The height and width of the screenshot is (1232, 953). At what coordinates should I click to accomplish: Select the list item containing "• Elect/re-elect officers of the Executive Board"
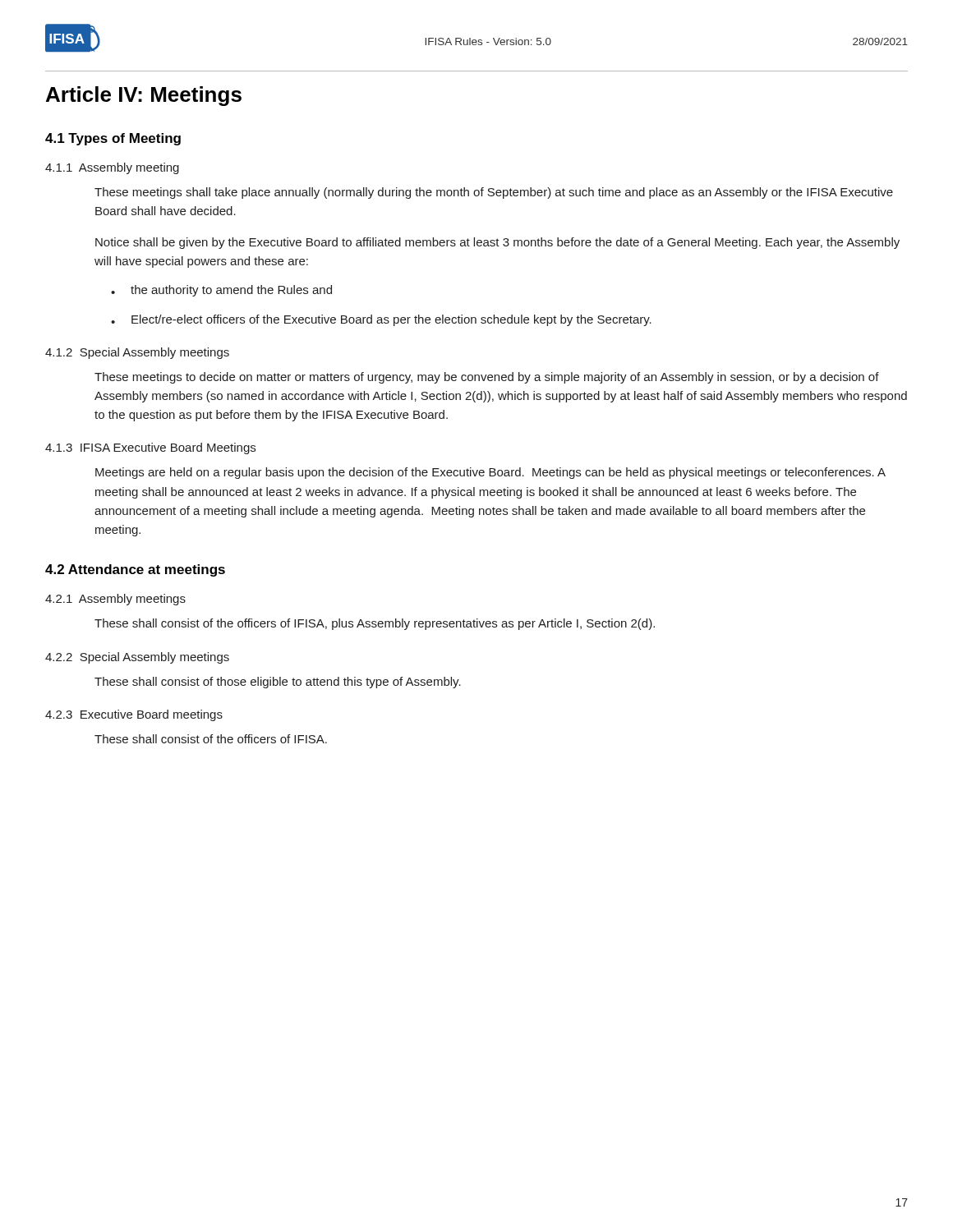coord(382,321)
